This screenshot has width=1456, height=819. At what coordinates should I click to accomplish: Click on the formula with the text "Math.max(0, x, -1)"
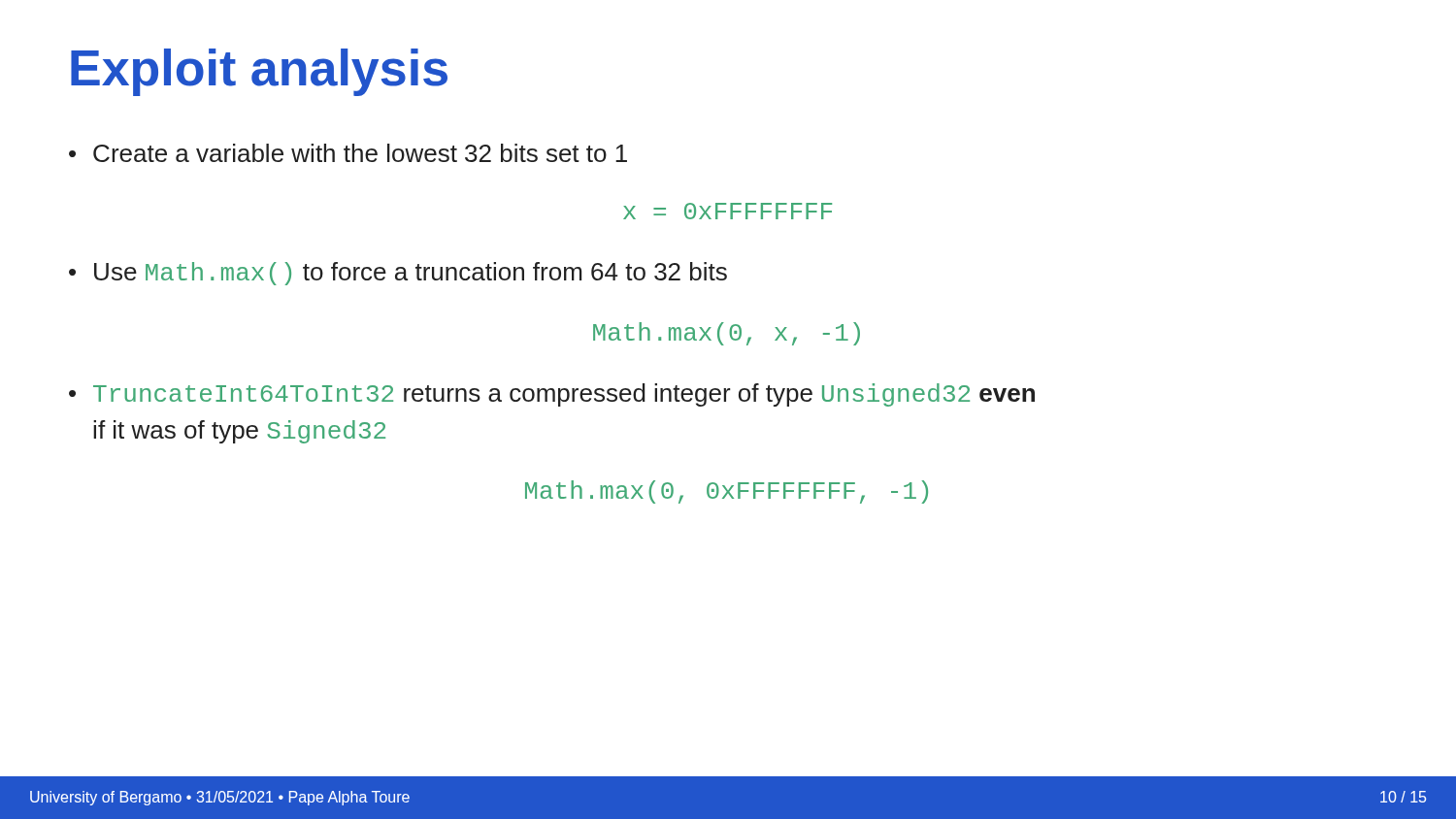click(728, 334)
